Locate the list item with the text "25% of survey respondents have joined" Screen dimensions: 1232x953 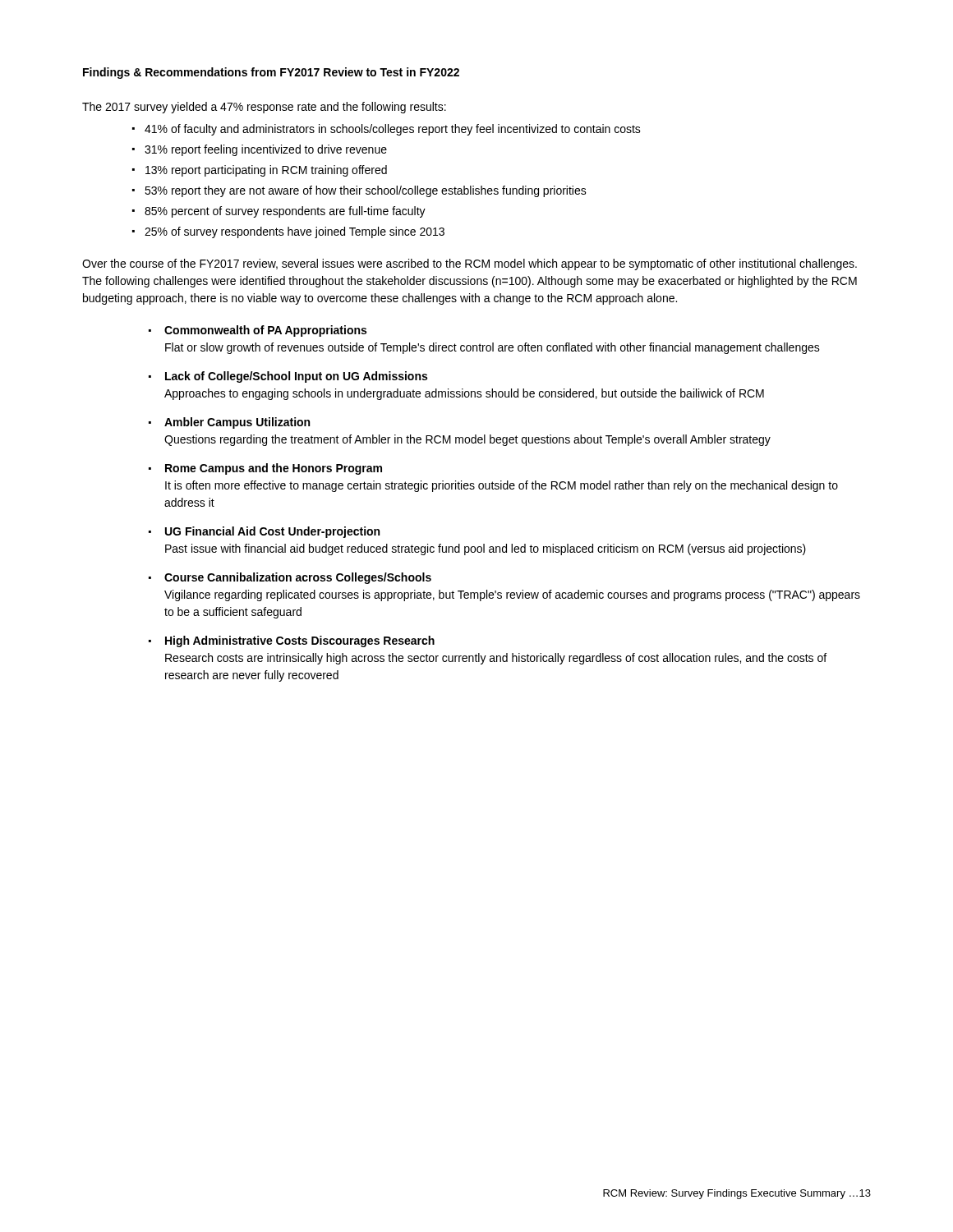[x=295, y=232]
